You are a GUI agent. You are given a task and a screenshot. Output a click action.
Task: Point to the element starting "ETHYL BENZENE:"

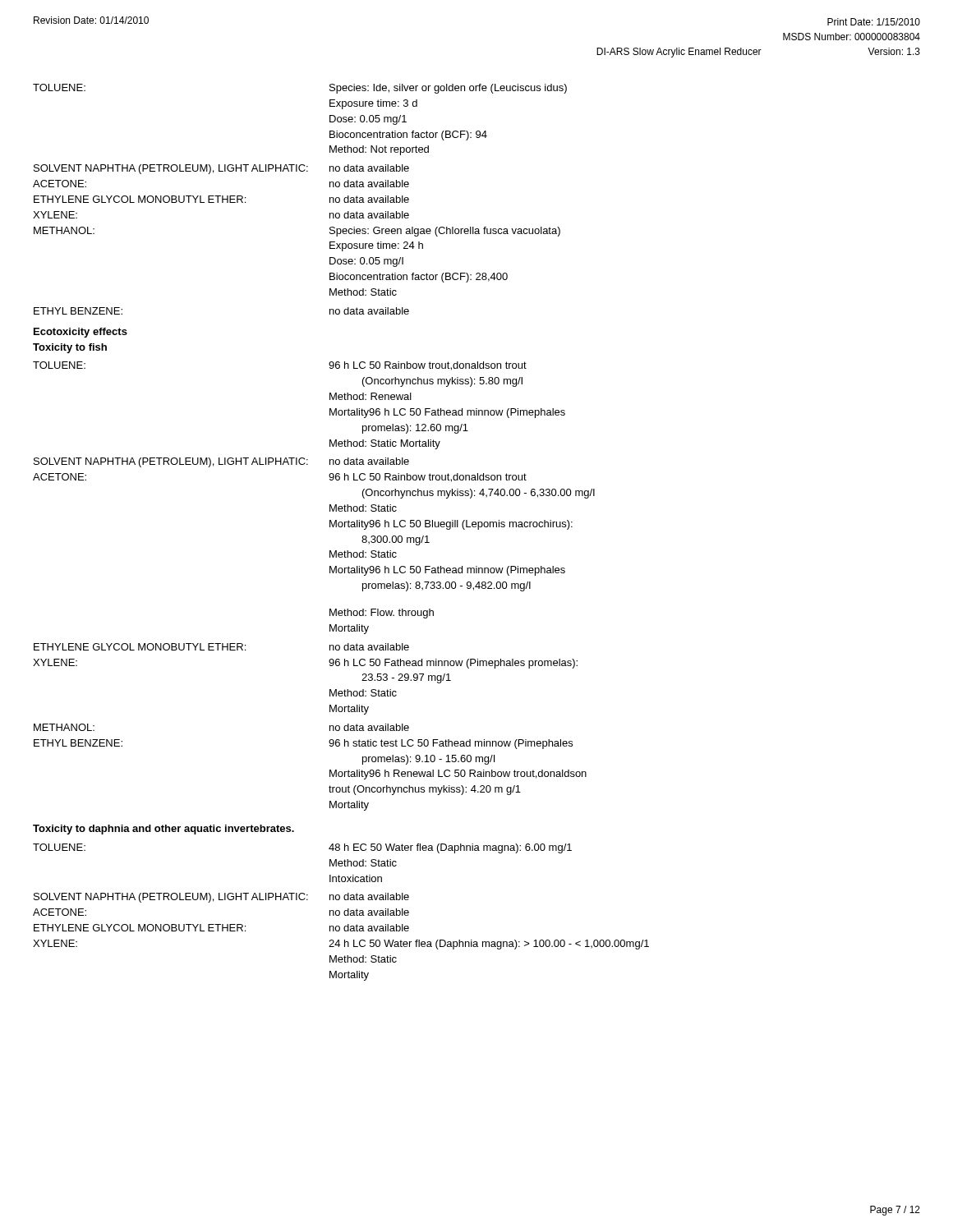(78, 311)
